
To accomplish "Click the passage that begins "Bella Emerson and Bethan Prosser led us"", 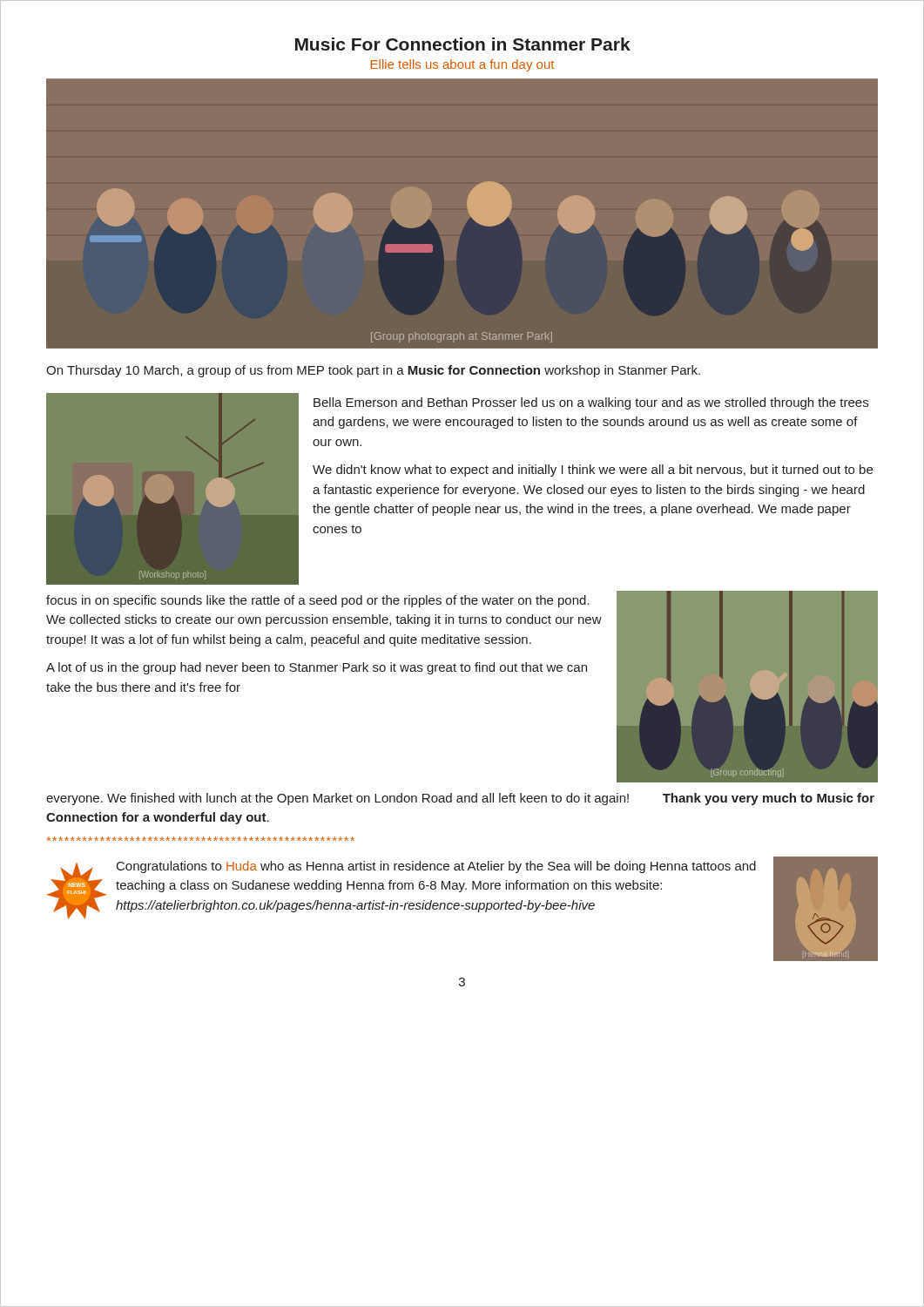I will (x=595, y=465).
